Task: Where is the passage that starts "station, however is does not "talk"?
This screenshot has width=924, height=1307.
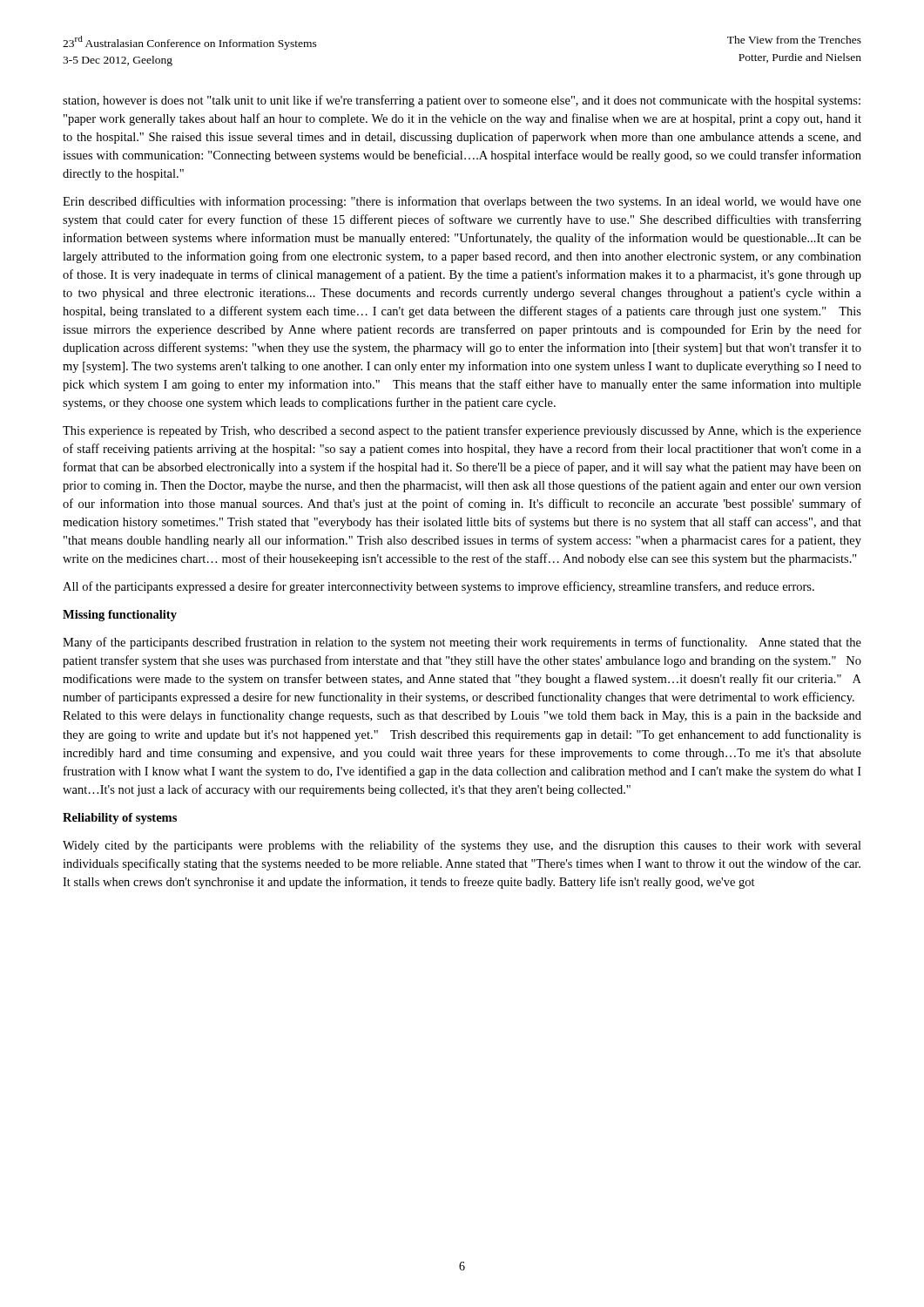Action: click(462, 137)
